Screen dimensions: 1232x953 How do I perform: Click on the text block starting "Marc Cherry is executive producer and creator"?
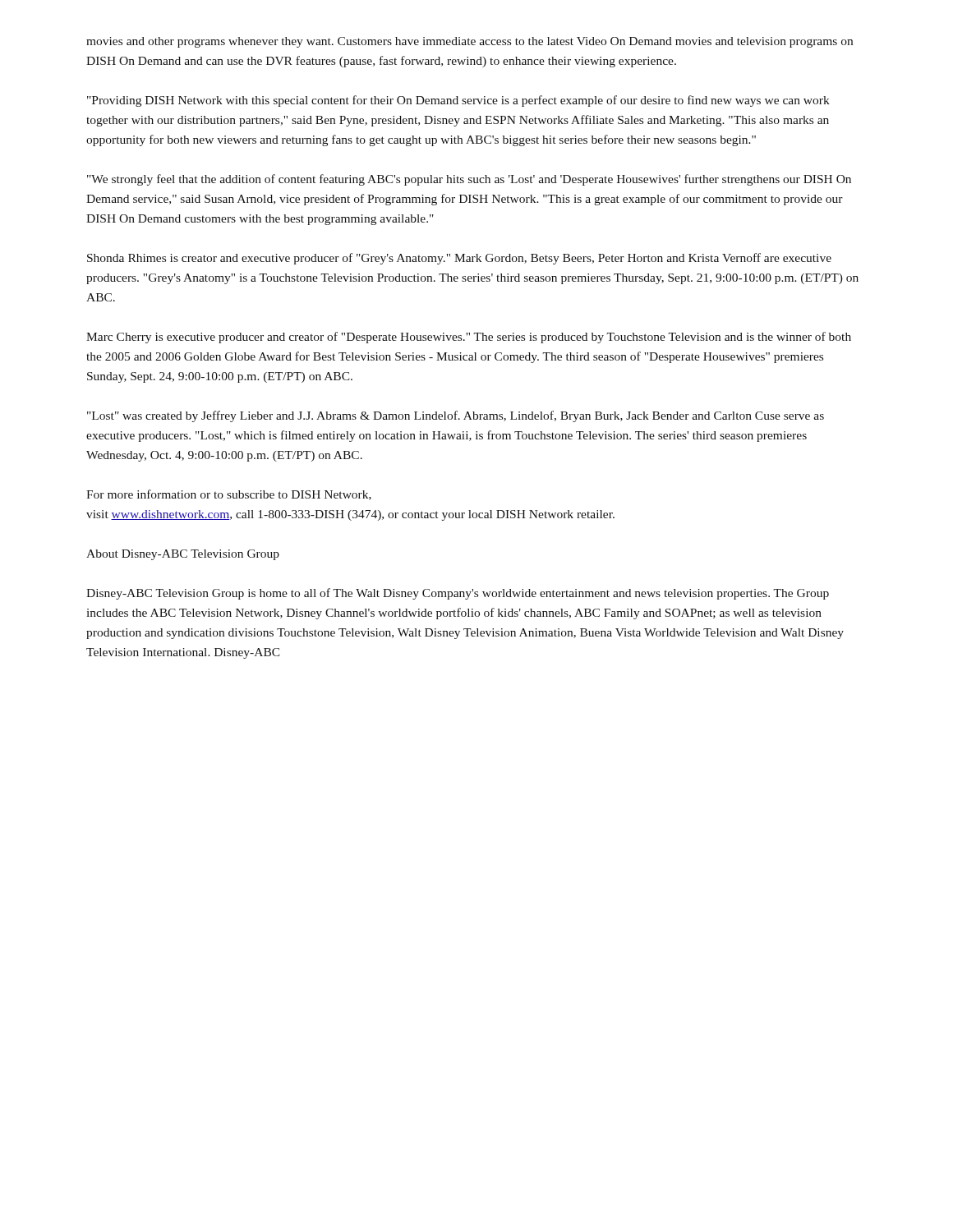tap(469, 356)
